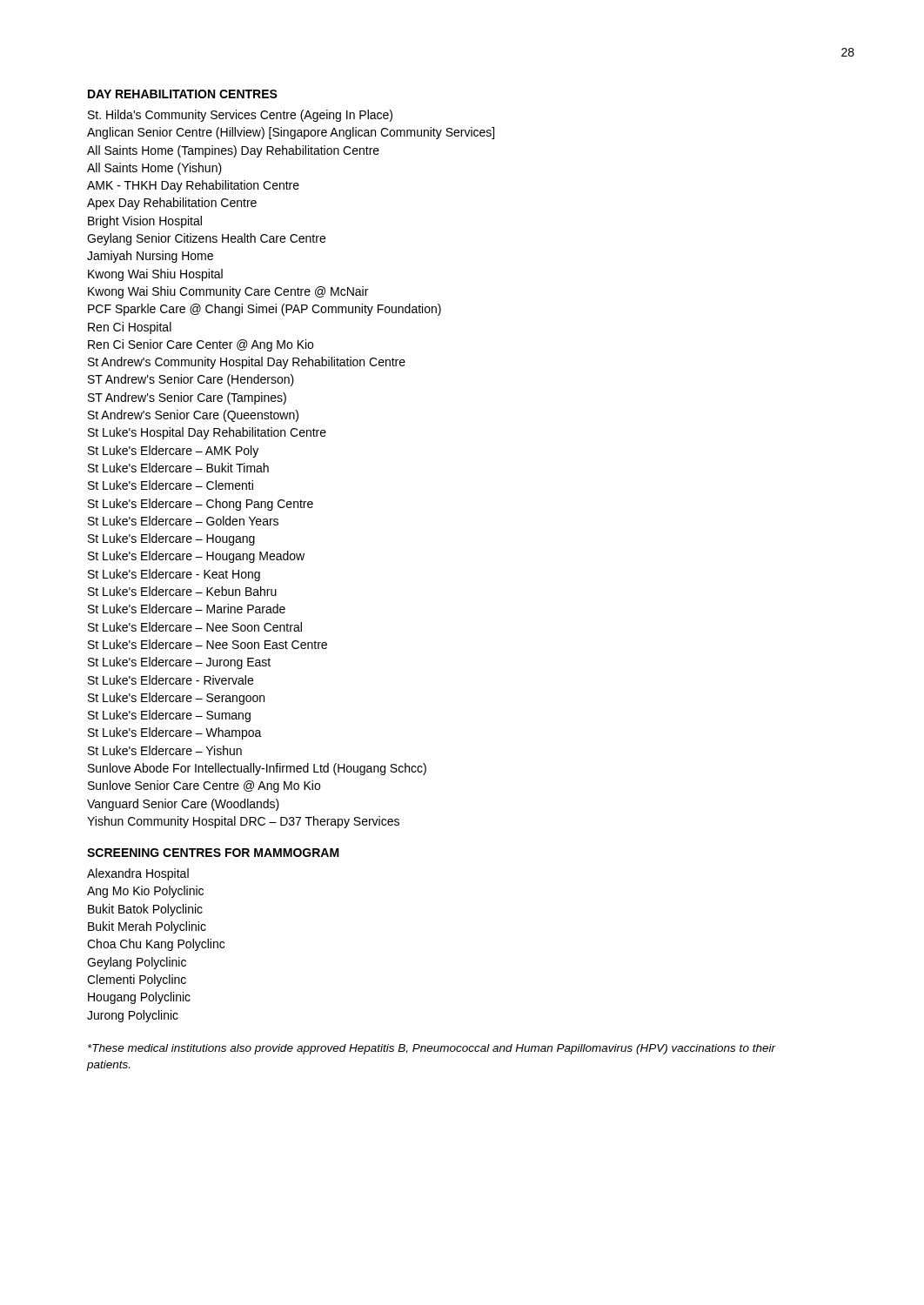
Task: Click the passage that begins "Anglican Senior Centre (Hillview) [Singapore Anglican Community"
Action: pyautogui.click(x=291, y=133)
